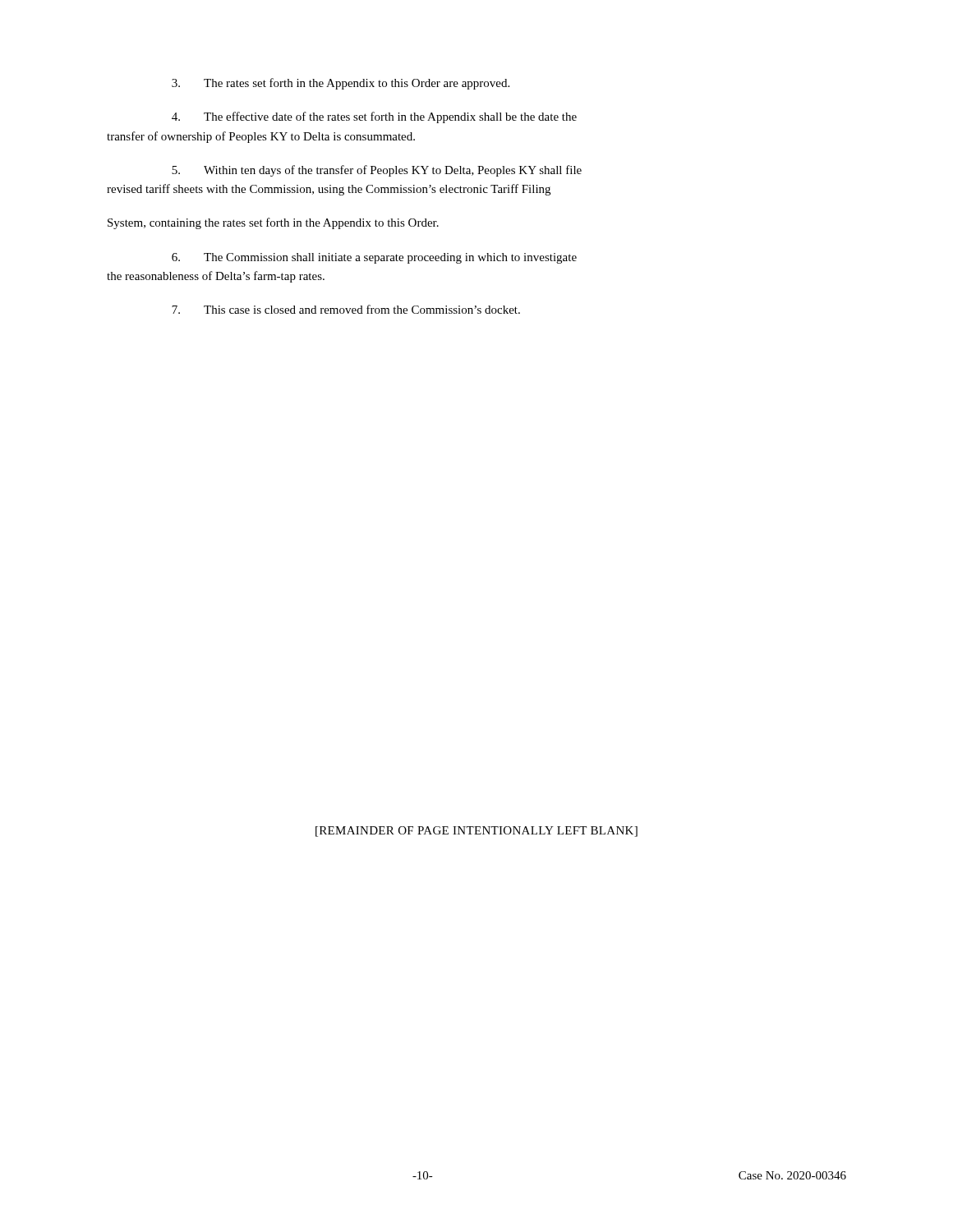The height and width of the screenshot is (1232, 953).
Task: Select the block starting "4. The effective date"
Action: point(476,117)
